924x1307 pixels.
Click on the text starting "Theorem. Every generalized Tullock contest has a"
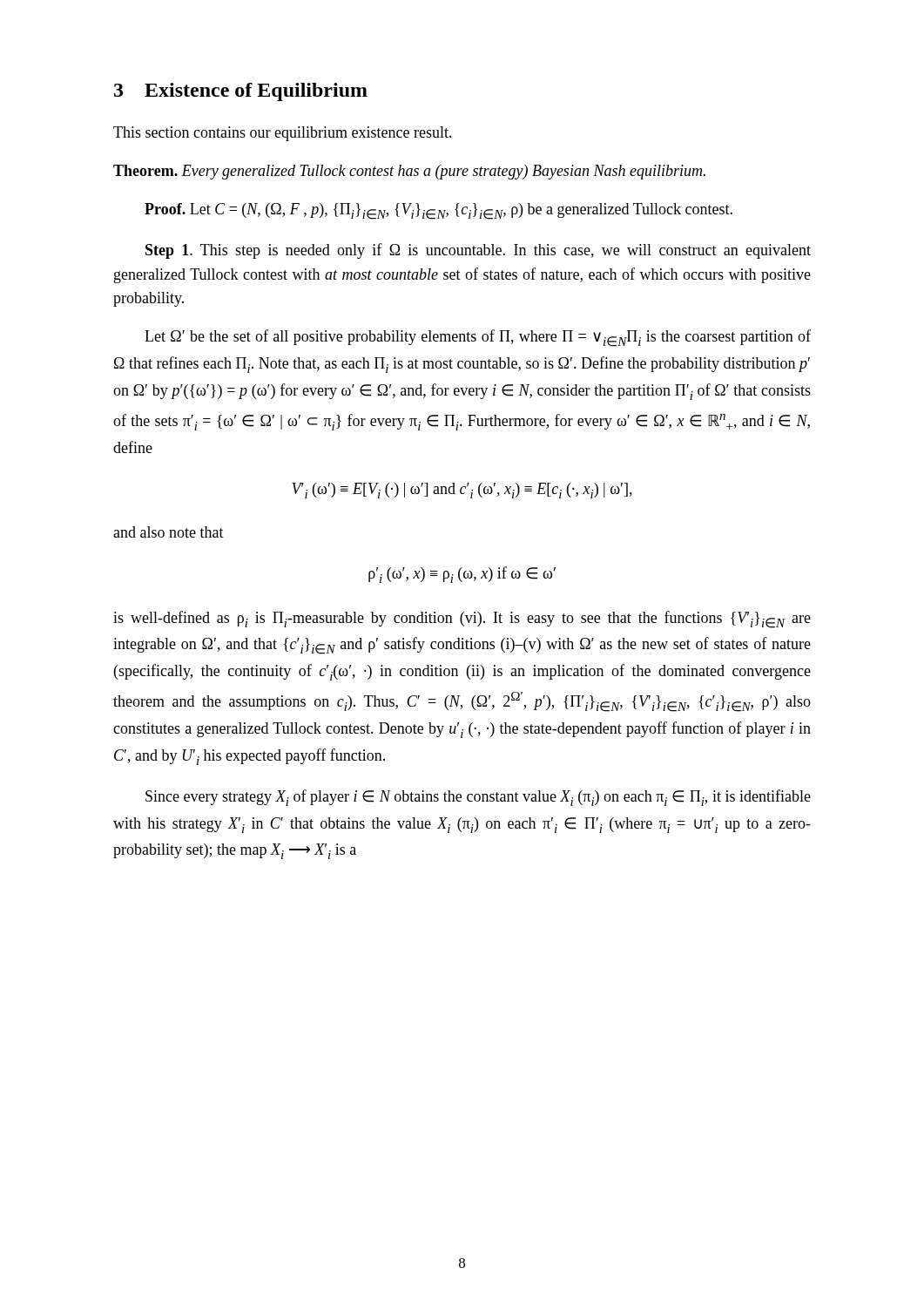tap(462, 171)
